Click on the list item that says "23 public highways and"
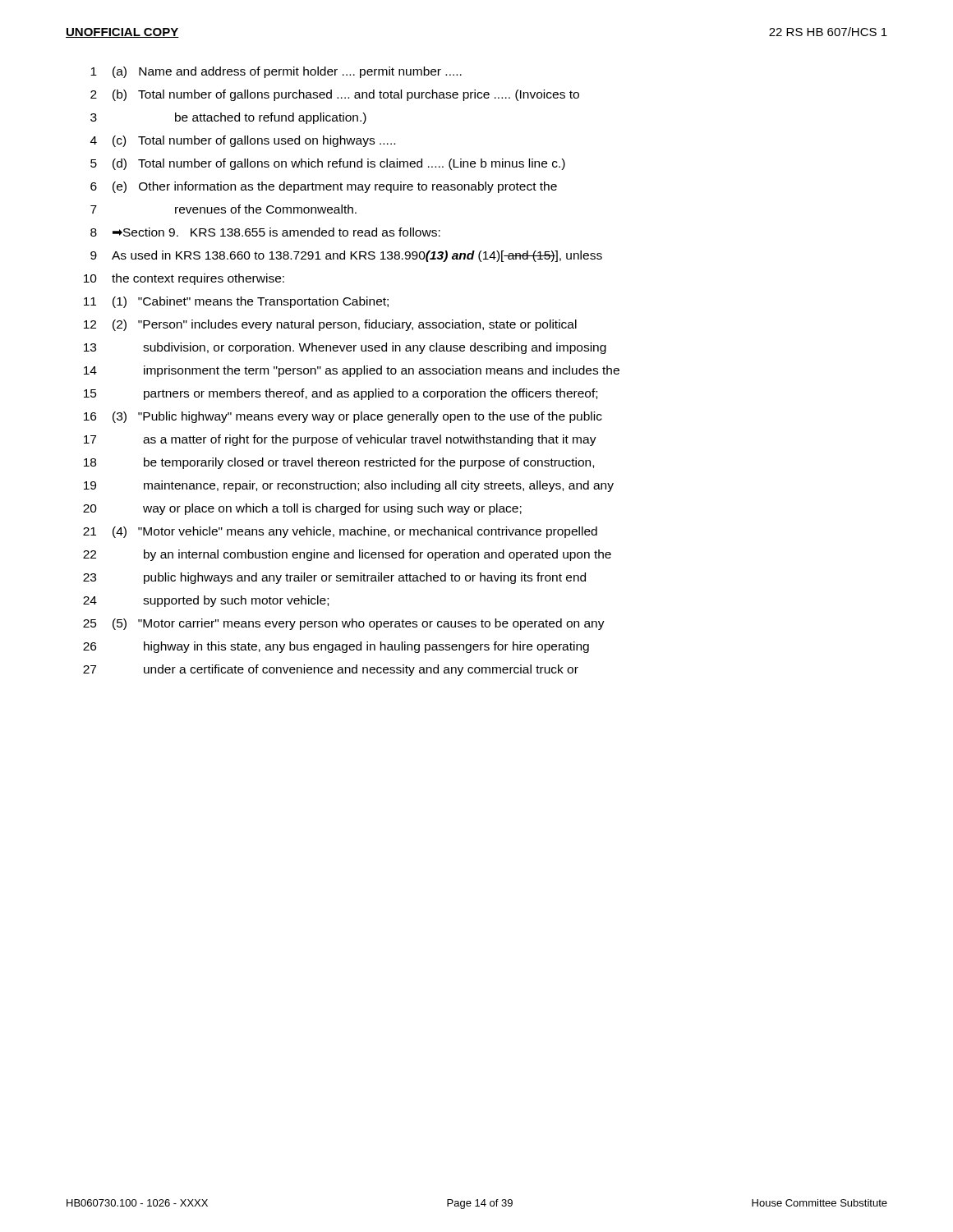953x1232 pixels. pyautogui.click(x=476, y=578)
